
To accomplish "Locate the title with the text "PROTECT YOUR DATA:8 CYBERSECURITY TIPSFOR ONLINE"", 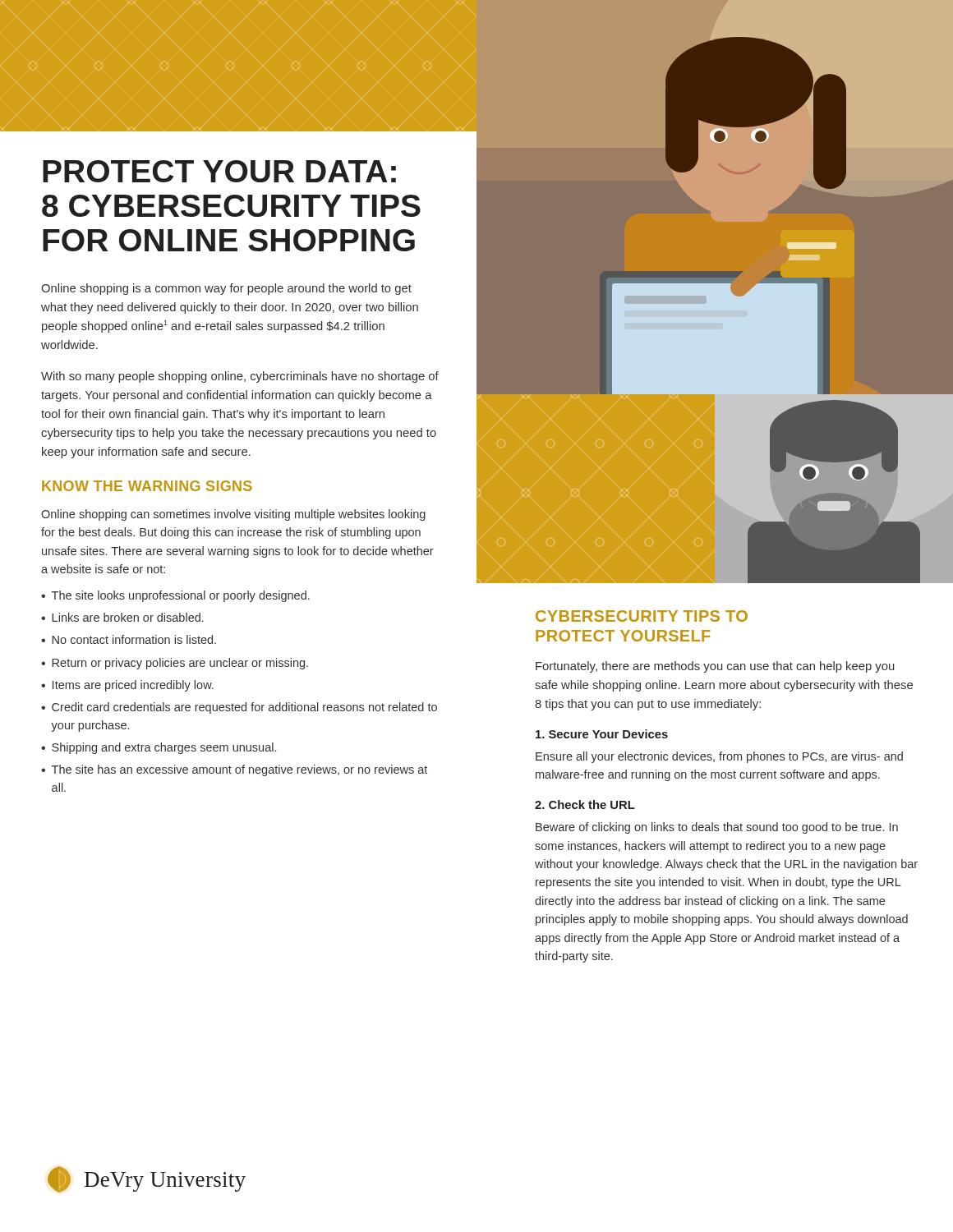I will 231,206.
